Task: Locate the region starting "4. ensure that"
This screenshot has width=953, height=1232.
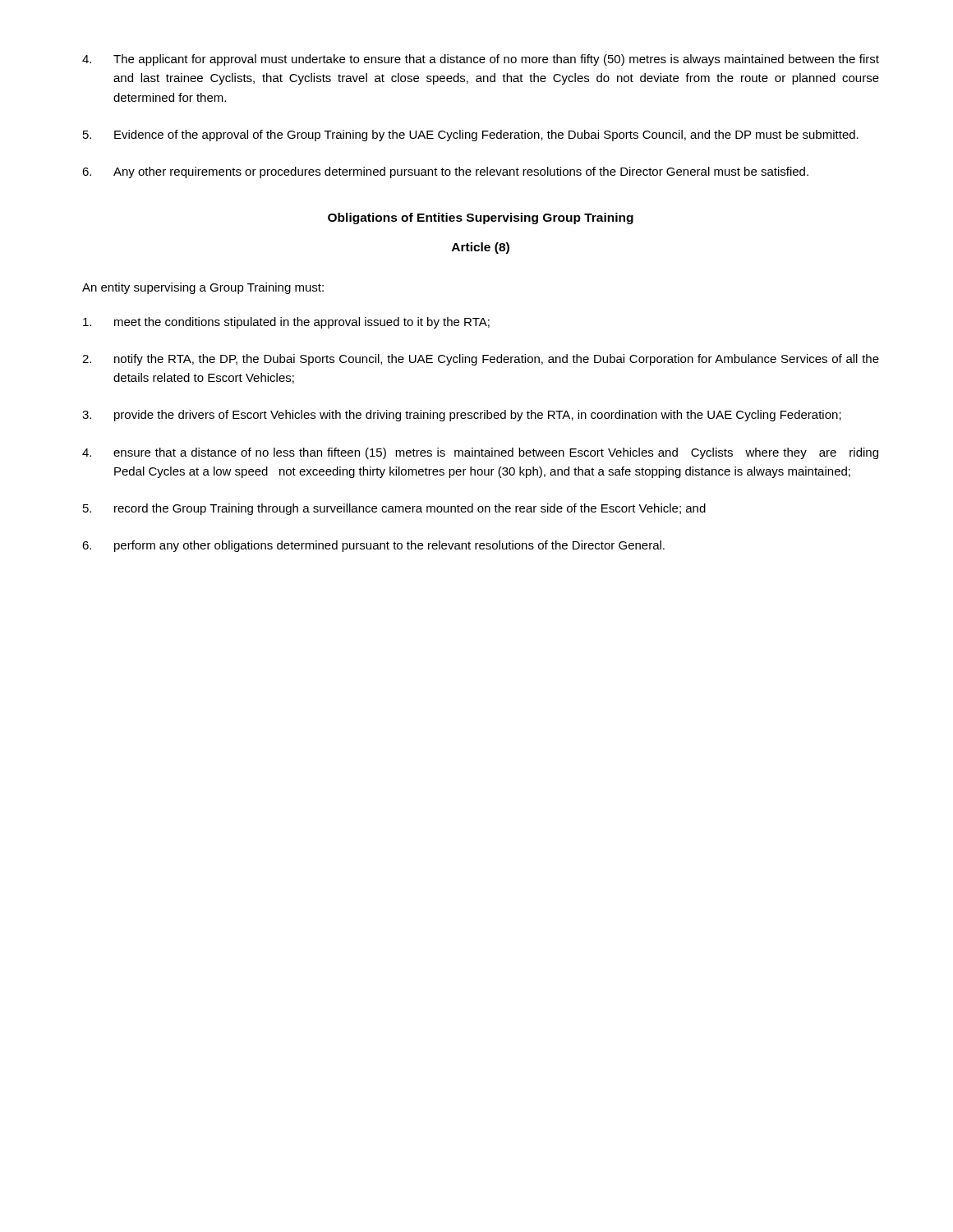Action: [x=481, y=461]
